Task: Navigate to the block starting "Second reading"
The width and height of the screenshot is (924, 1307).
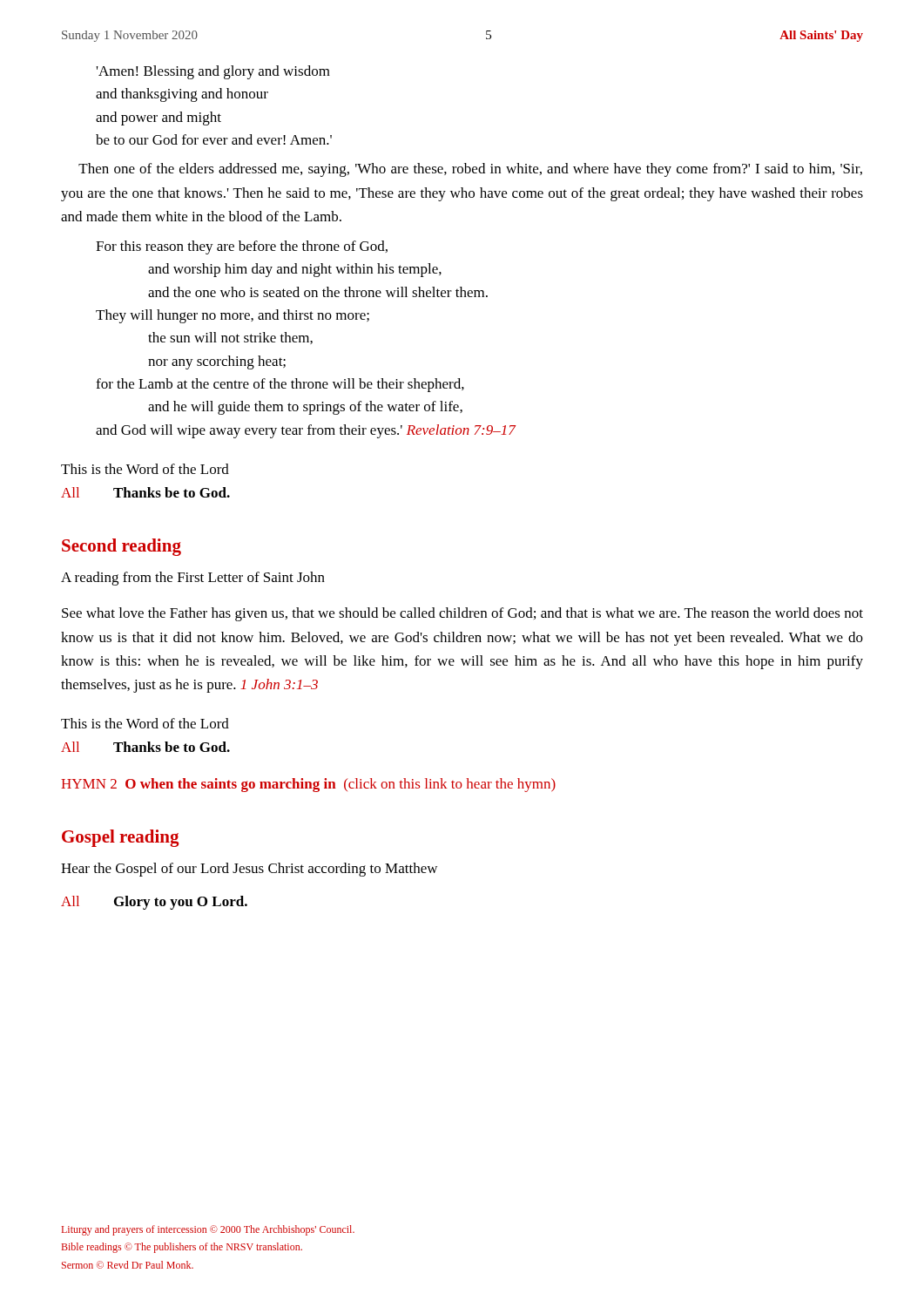Action: pyautogui.click(x=121, y=546)
